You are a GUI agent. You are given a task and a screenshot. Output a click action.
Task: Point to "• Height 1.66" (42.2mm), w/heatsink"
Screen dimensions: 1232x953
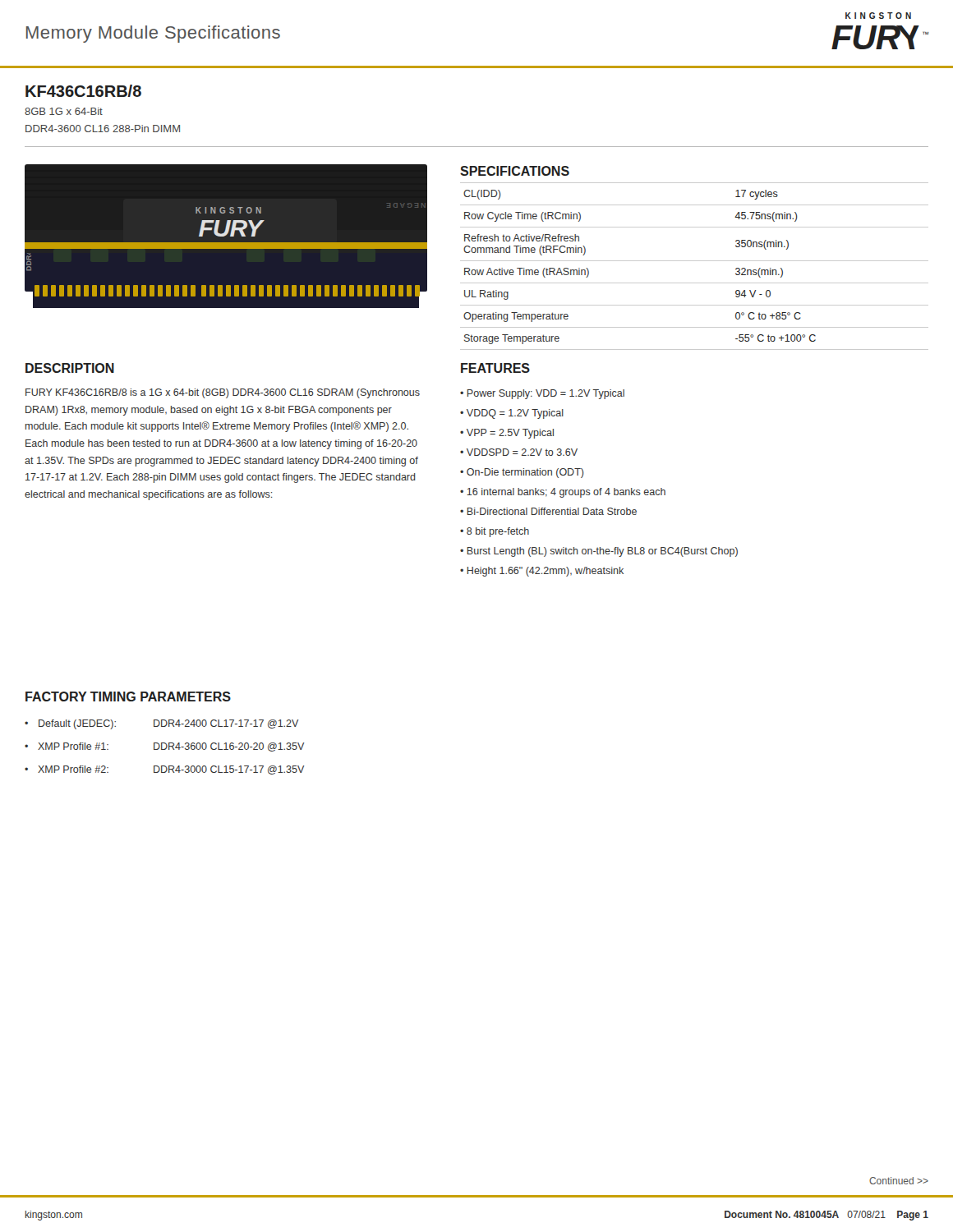pyautogui.click(x=542, y=571)
